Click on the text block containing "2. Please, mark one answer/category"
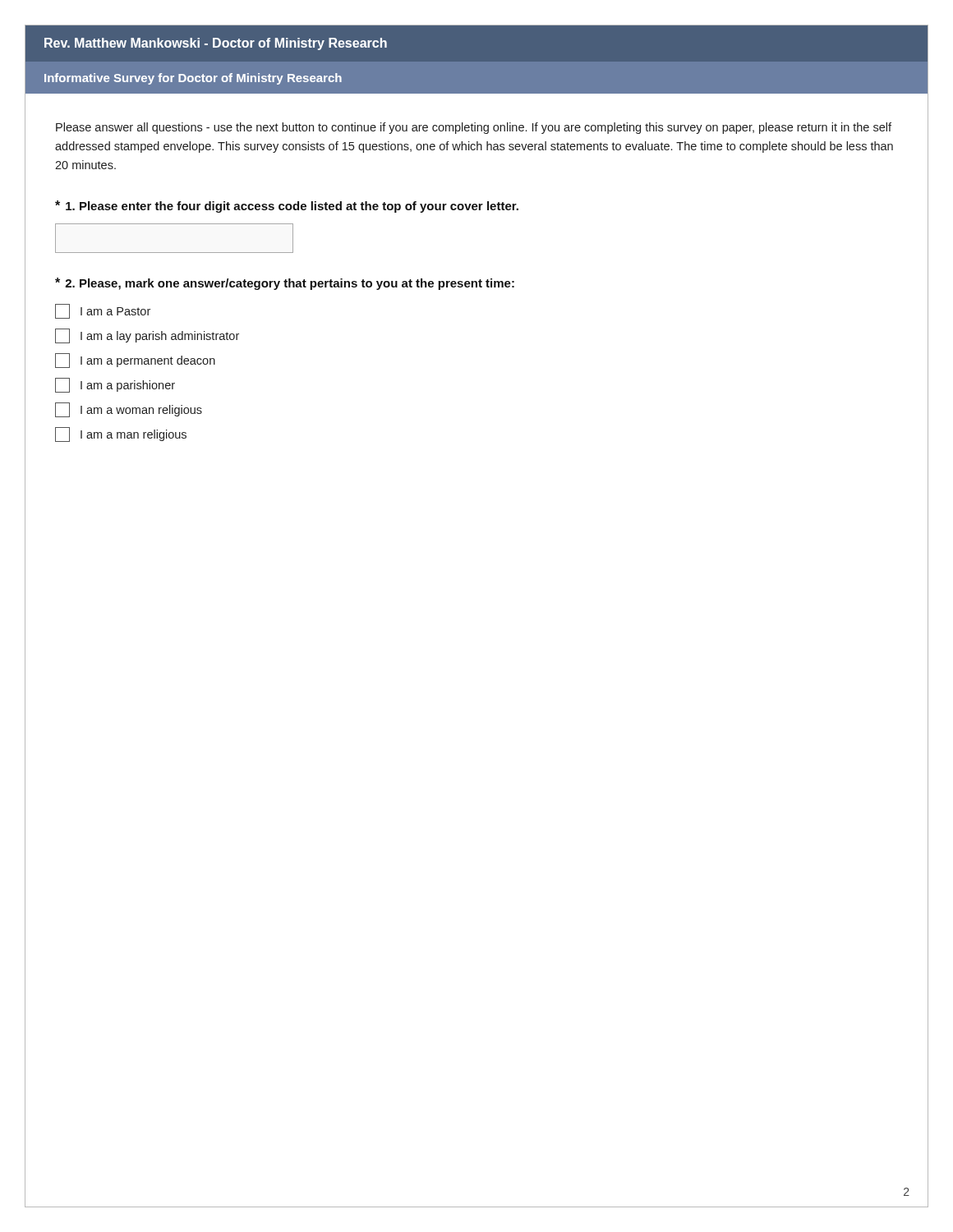953x1232 pixels. pyautogui.click(x=285, y=283)
